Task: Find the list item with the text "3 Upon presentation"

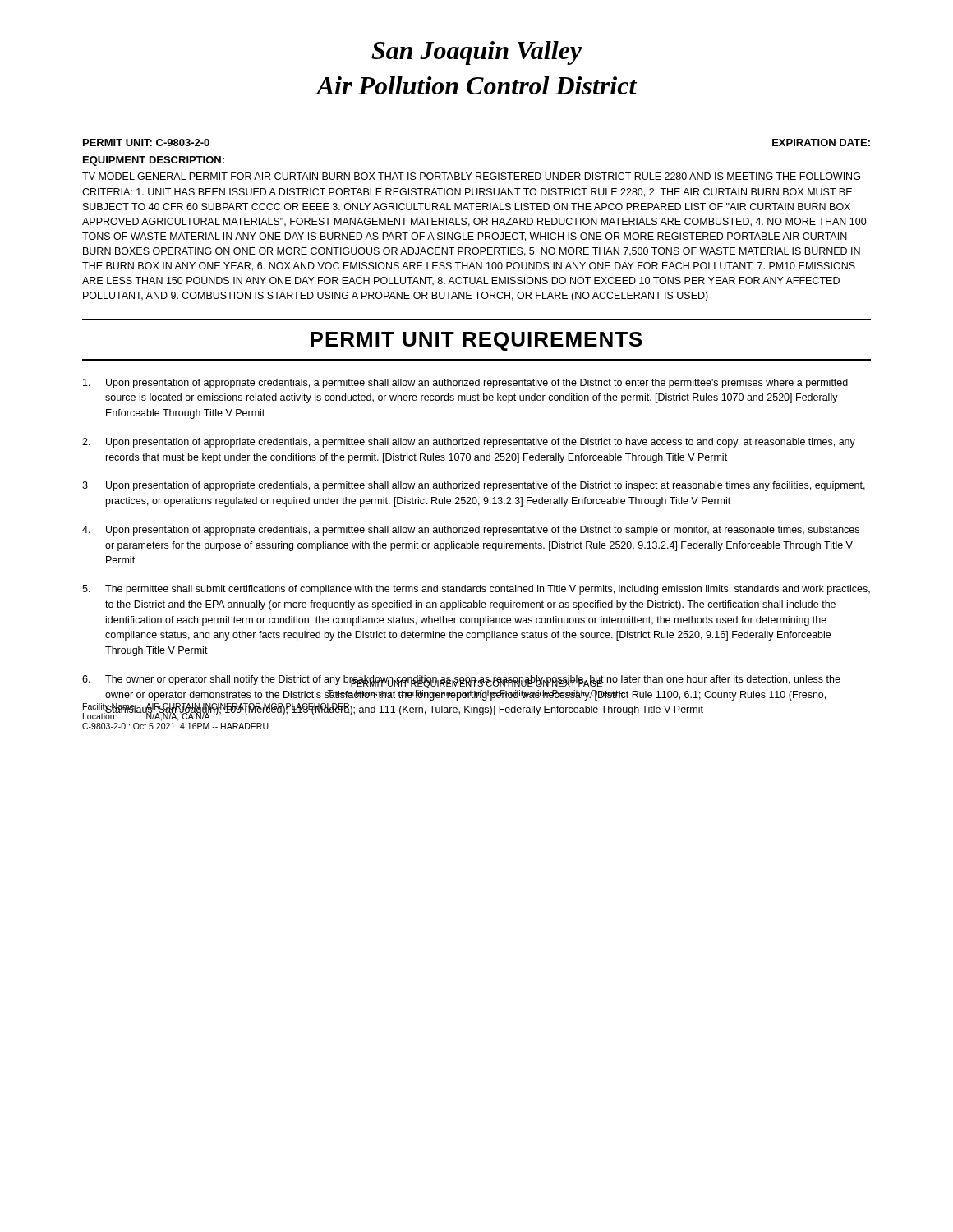Action: pyautogui.click(x=476, y=494)
